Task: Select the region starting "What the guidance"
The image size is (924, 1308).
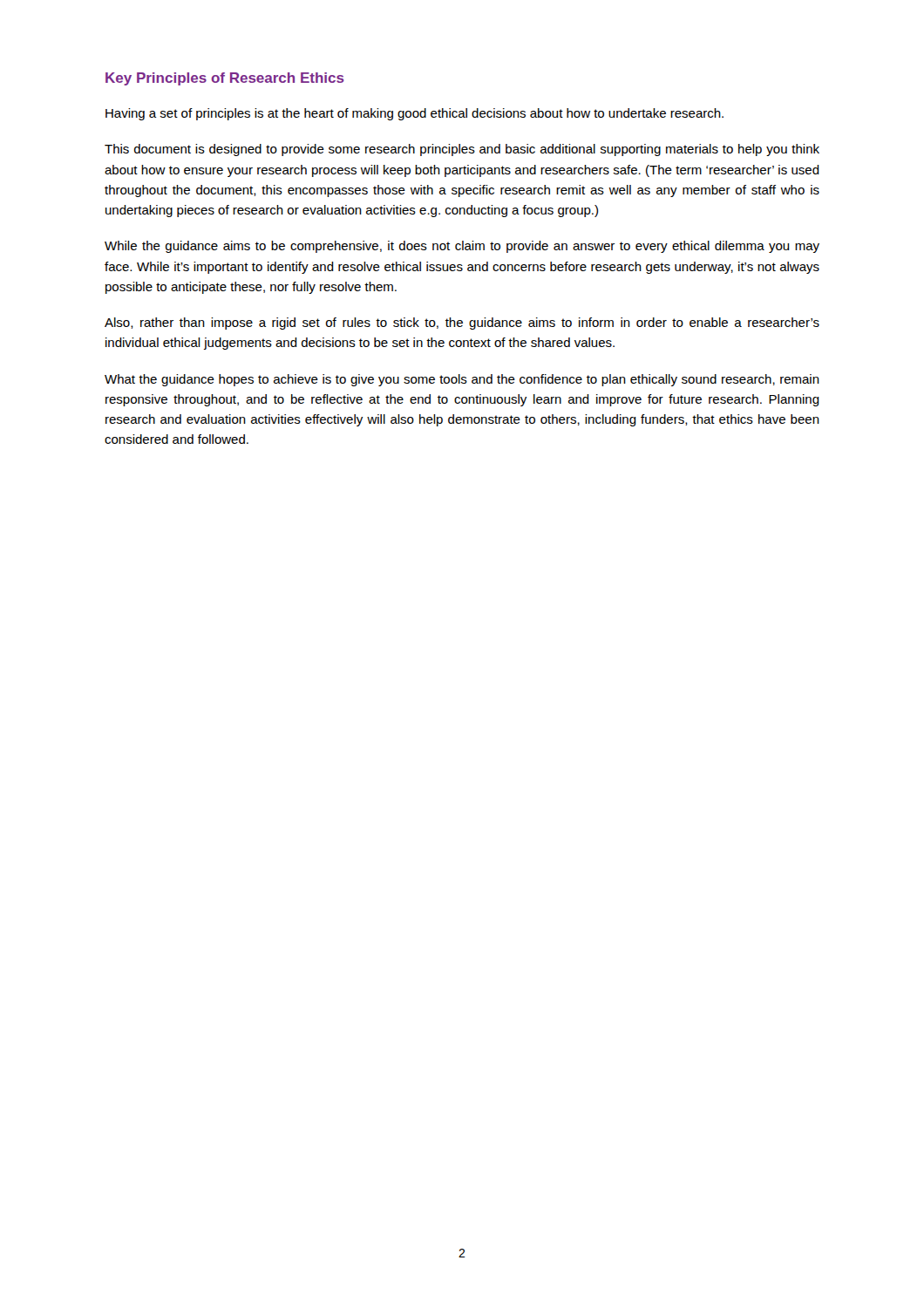Action: point(462,409)
